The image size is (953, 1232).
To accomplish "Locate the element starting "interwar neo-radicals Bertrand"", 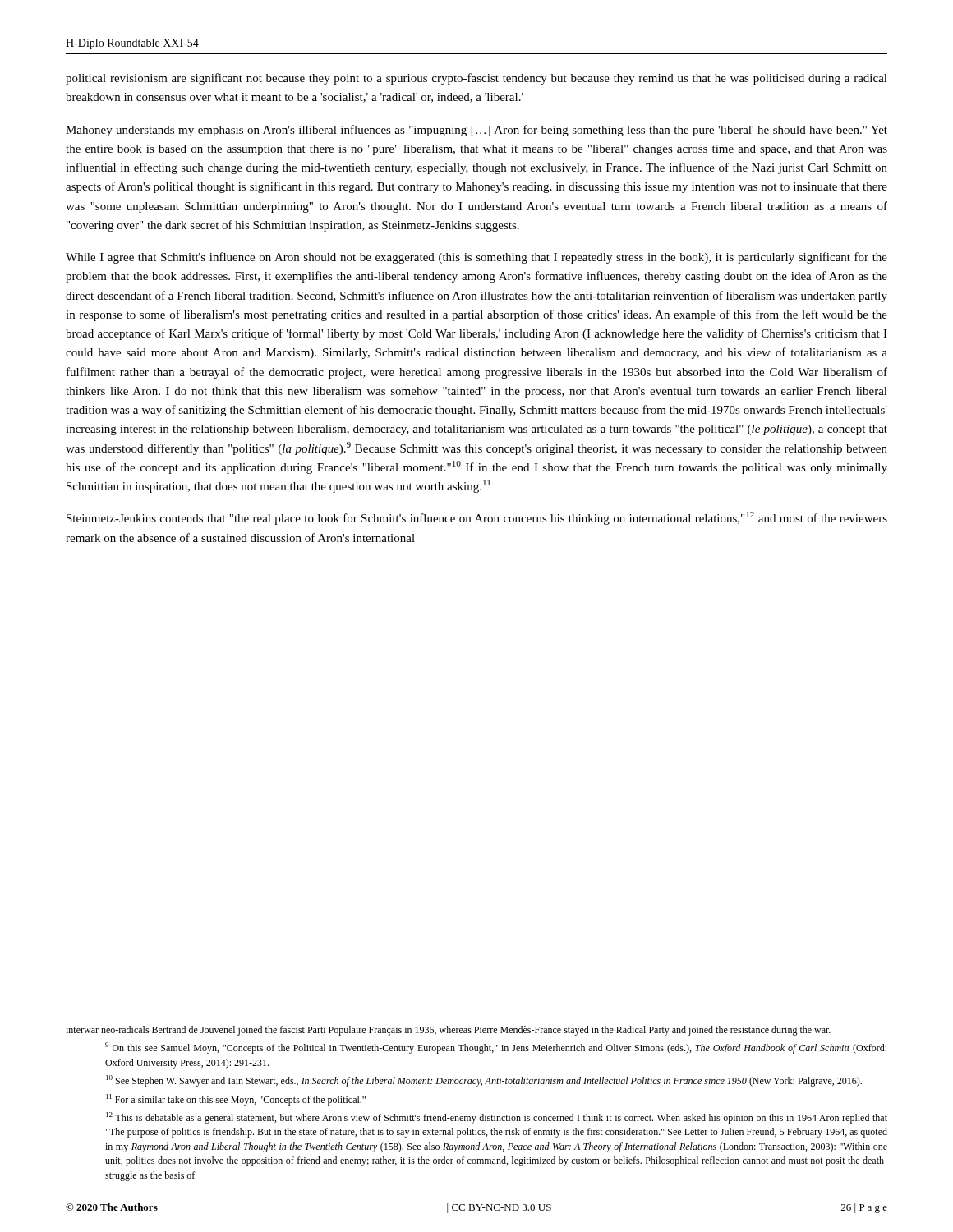I will [448, 1030].
